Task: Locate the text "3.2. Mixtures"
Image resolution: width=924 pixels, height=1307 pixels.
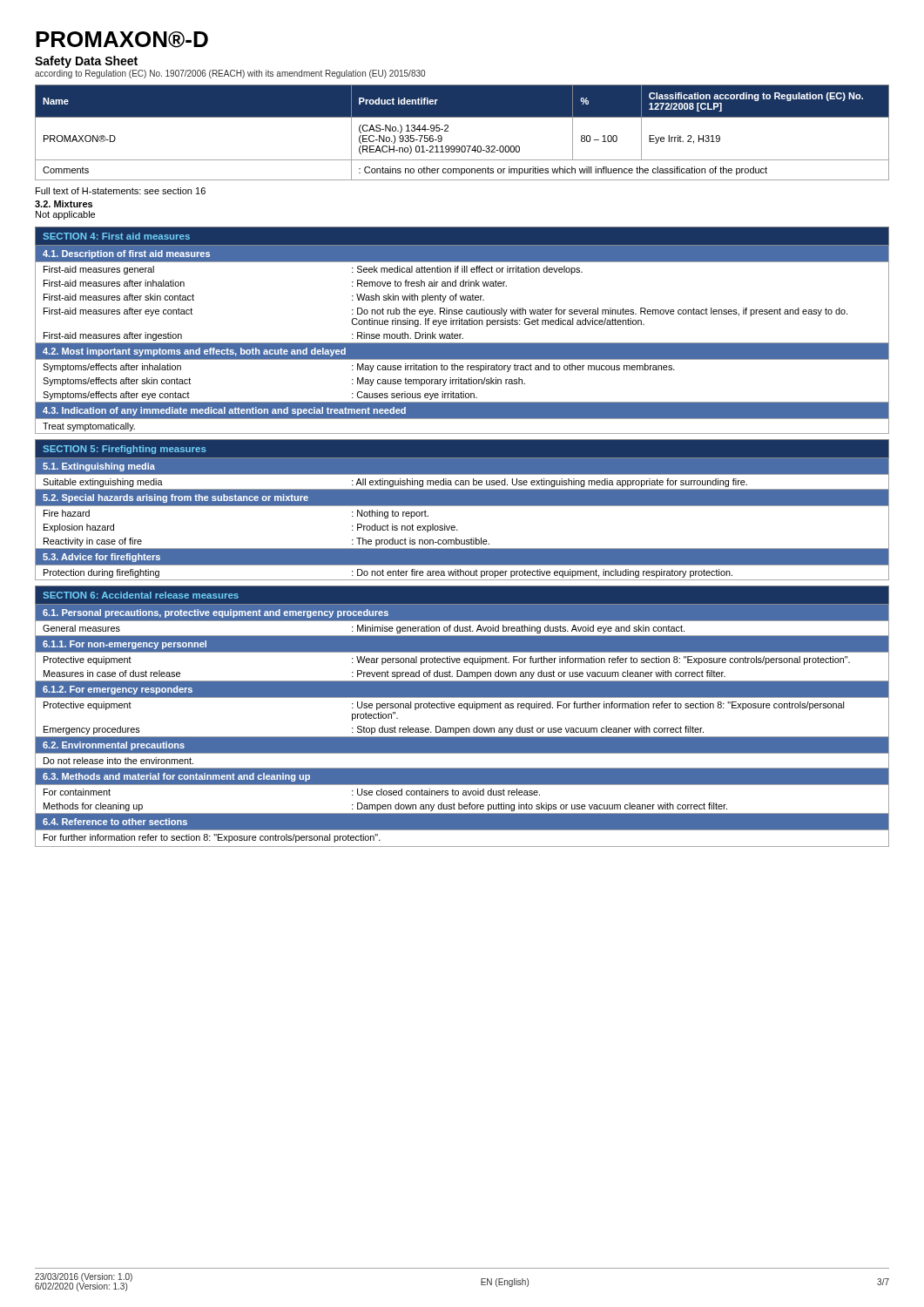Action: pyautogui.click(x=64, y=204)
